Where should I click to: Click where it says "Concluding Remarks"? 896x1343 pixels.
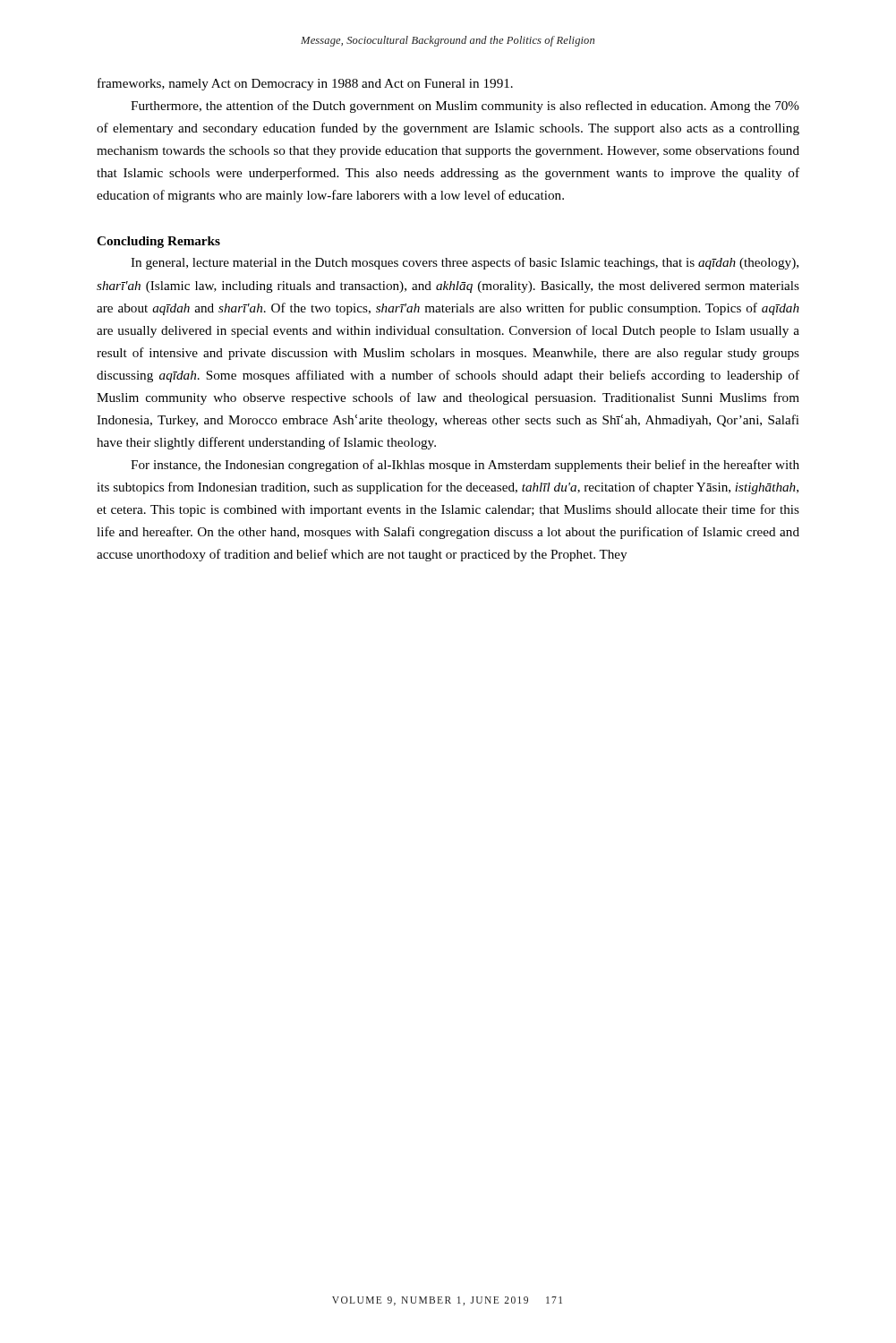(158, 241)
